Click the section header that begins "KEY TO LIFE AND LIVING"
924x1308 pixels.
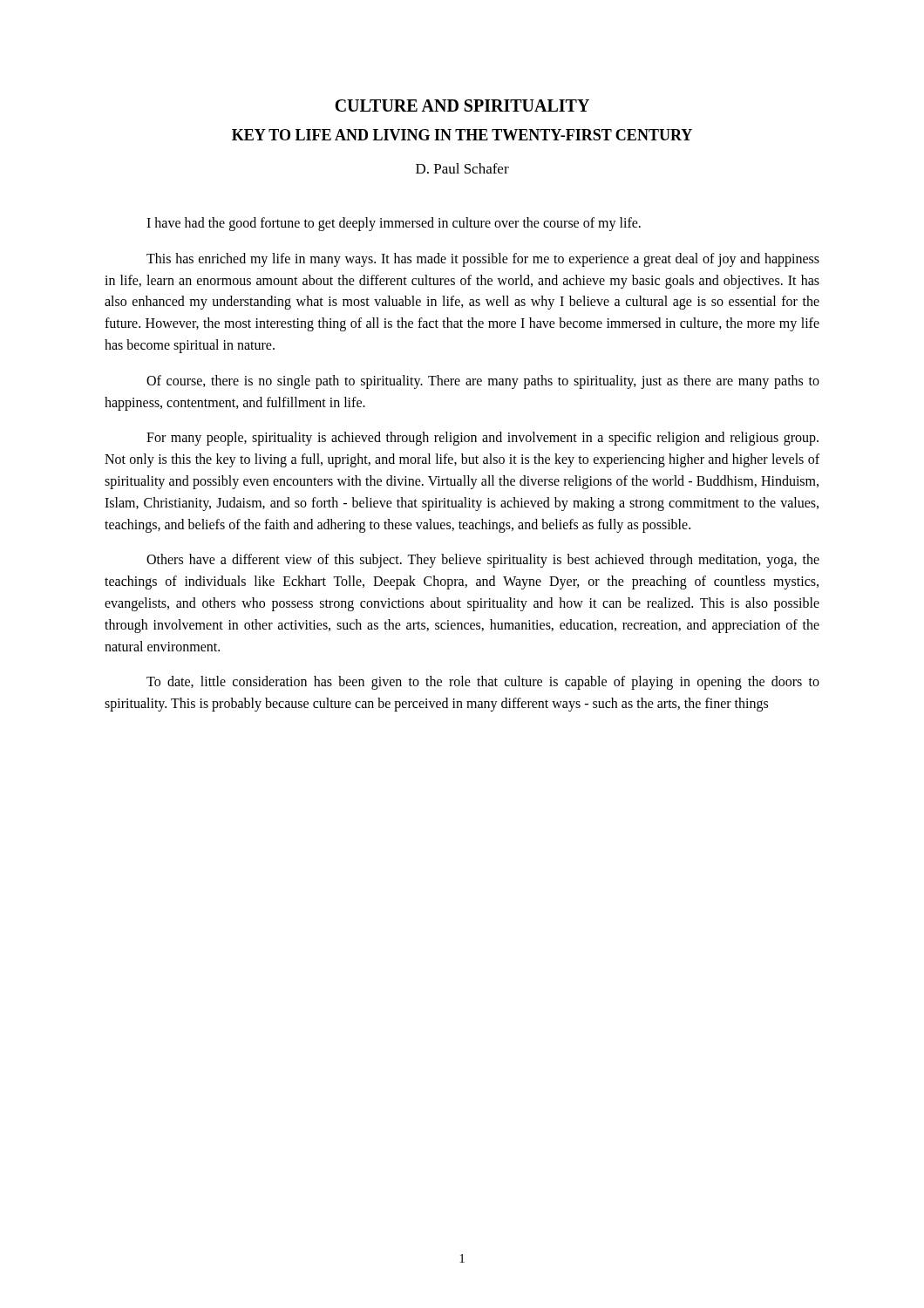(x=462, y=135)
